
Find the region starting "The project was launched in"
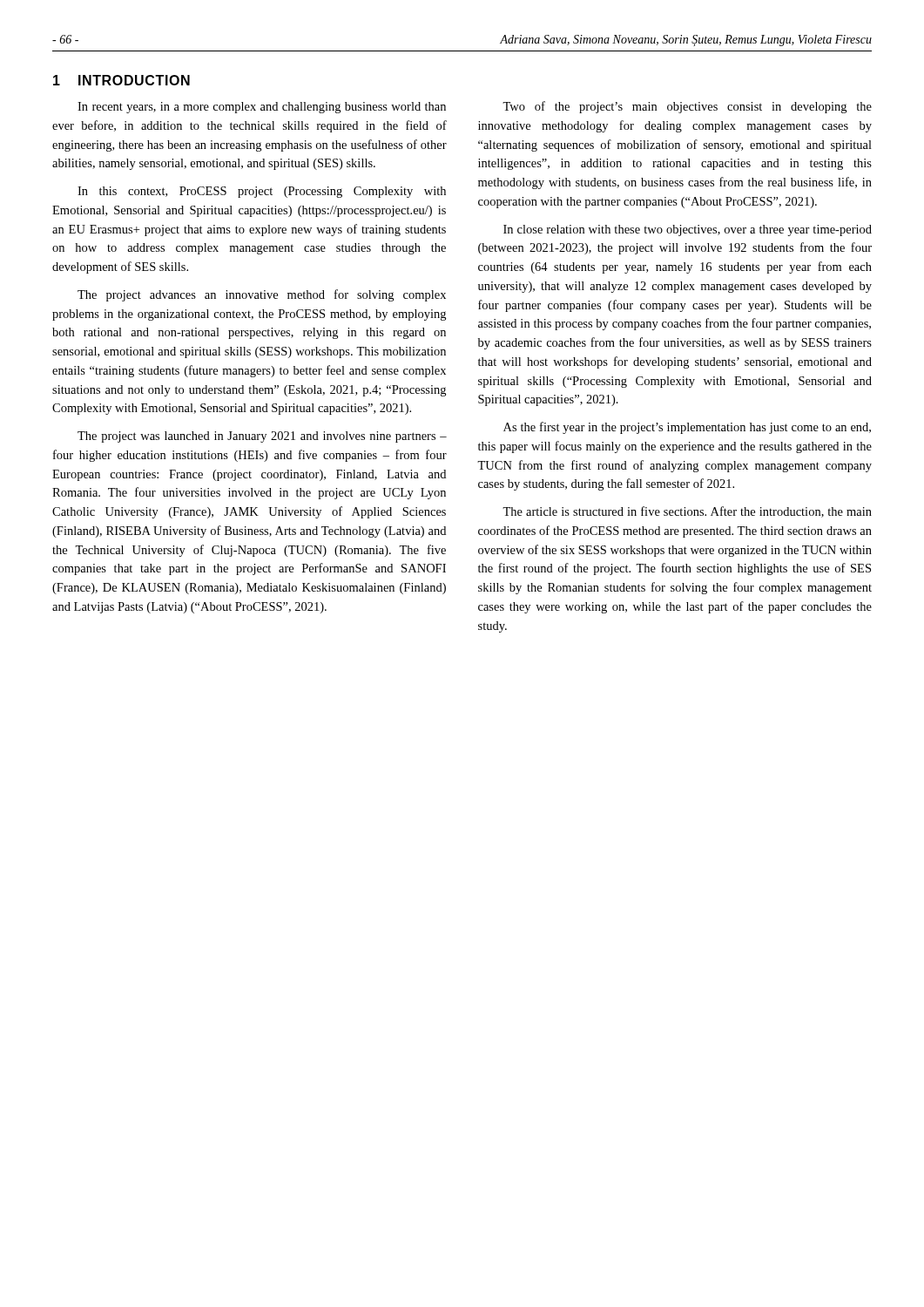point(249,522)
